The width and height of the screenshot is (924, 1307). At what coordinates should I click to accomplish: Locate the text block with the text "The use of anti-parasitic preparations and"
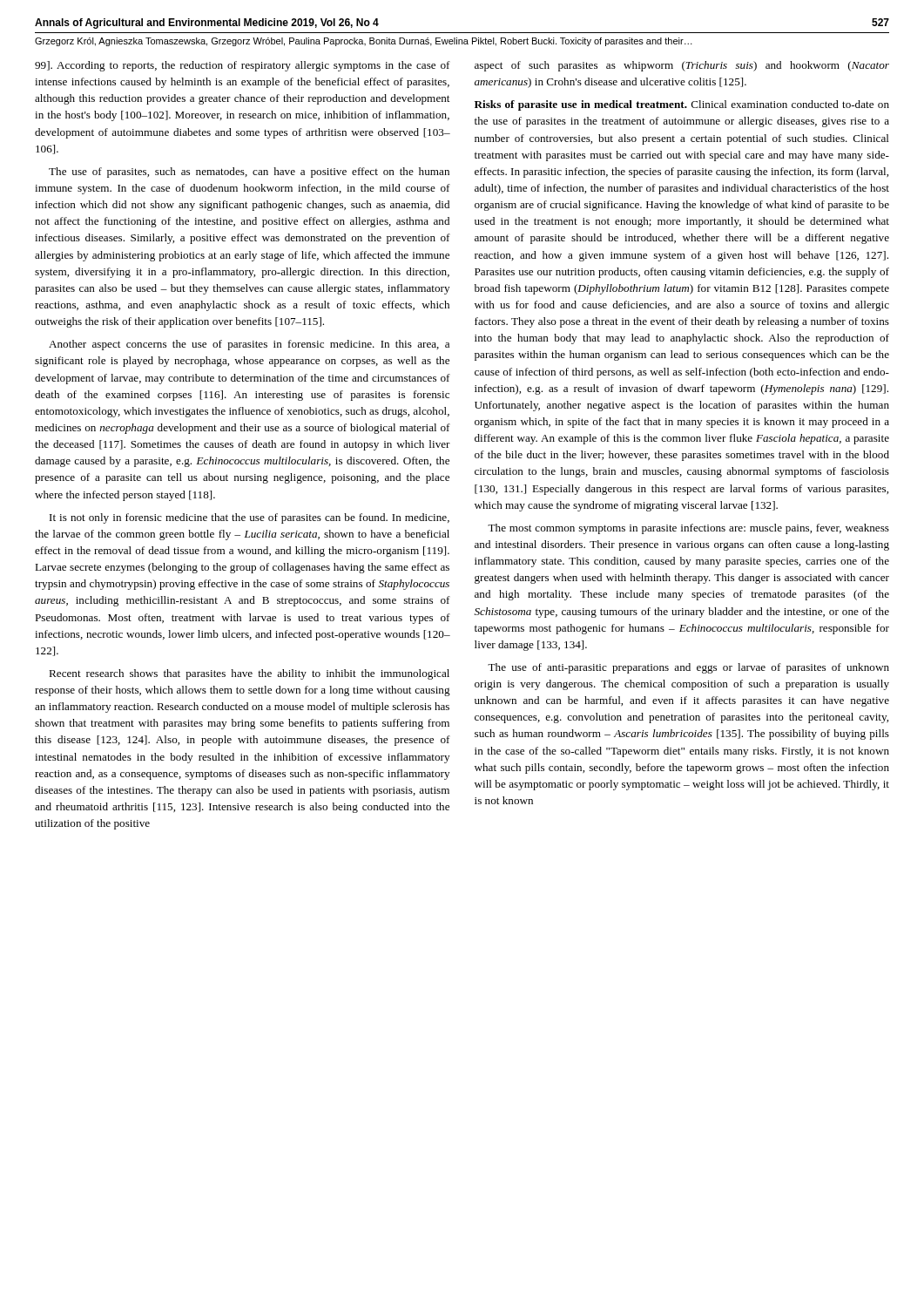(682, 734)
